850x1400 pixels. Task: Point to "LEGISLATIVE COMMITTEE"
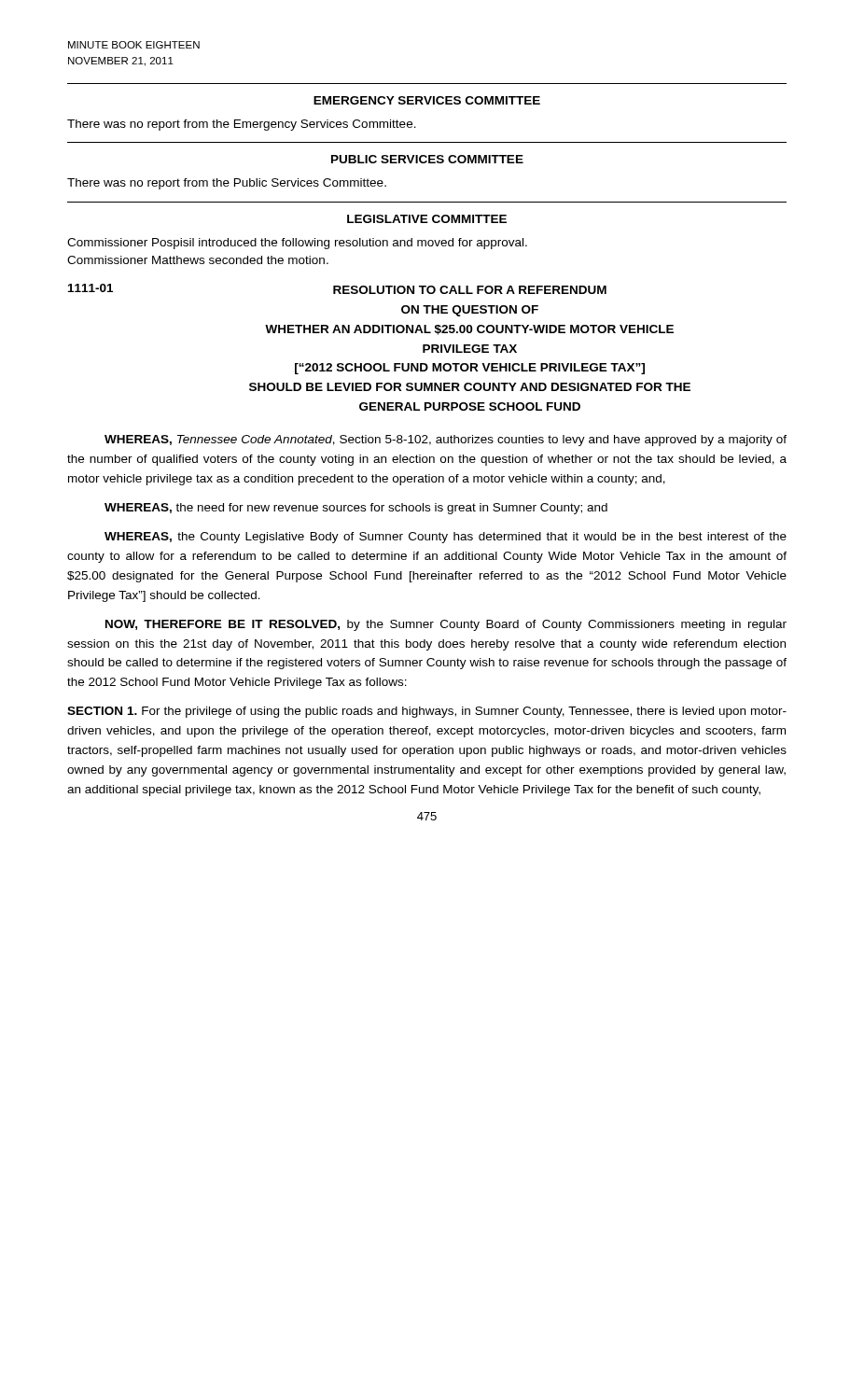pyautogui.click(x=427, y=219)
